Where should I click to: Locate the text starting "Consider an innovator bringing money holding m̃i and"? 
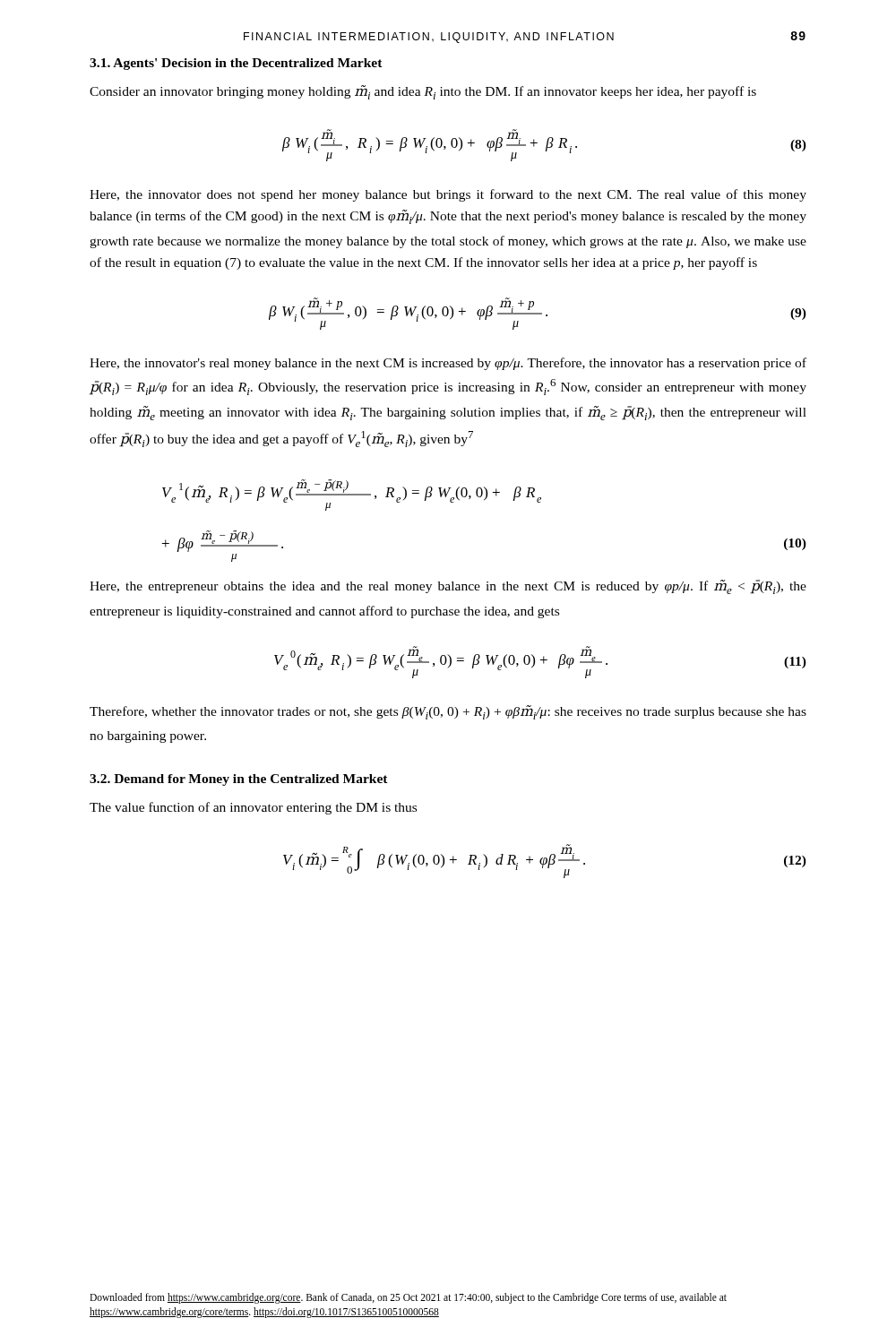[x=423, y=93]
